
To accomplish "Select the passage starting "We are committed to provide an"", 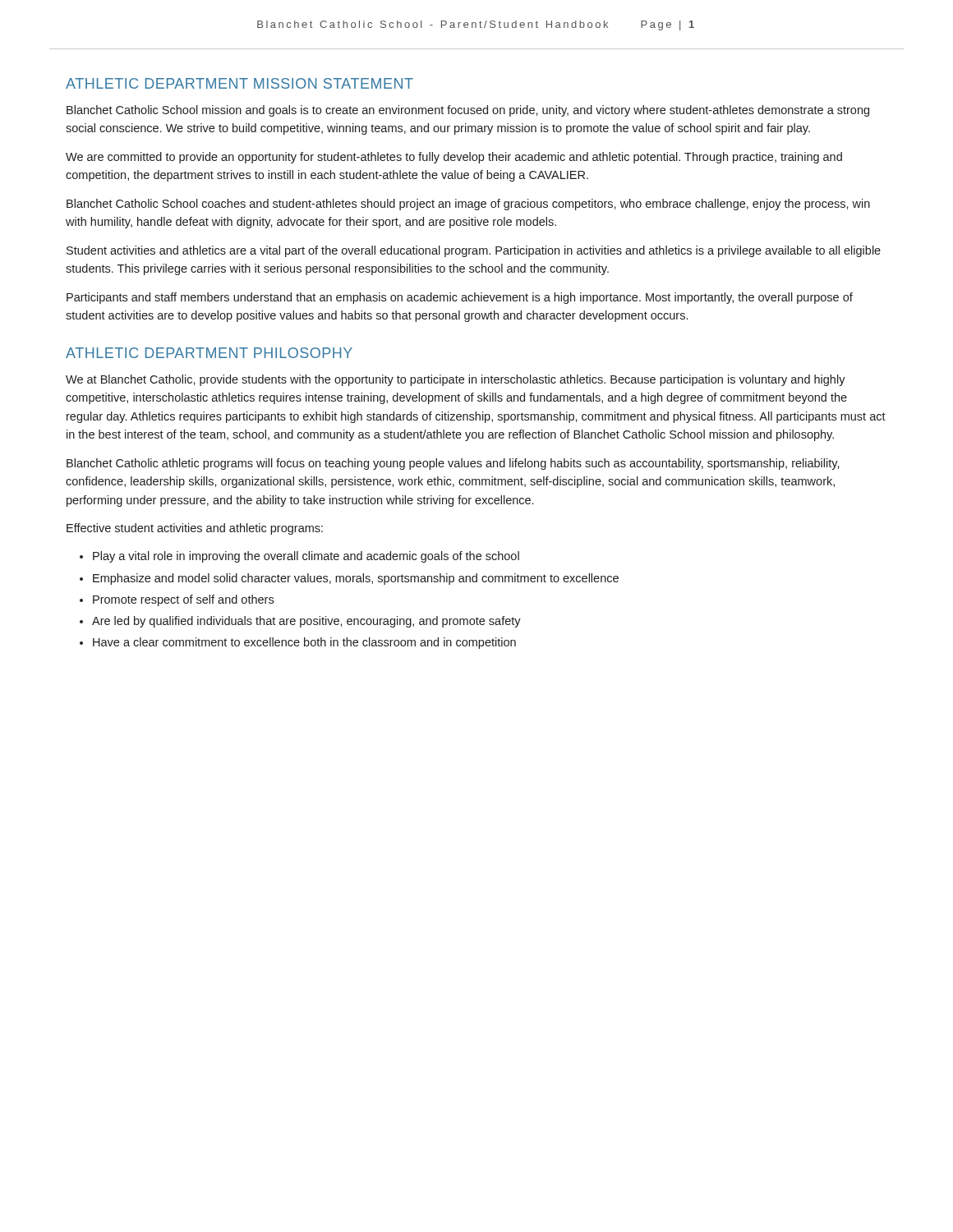I will point(454,166).
